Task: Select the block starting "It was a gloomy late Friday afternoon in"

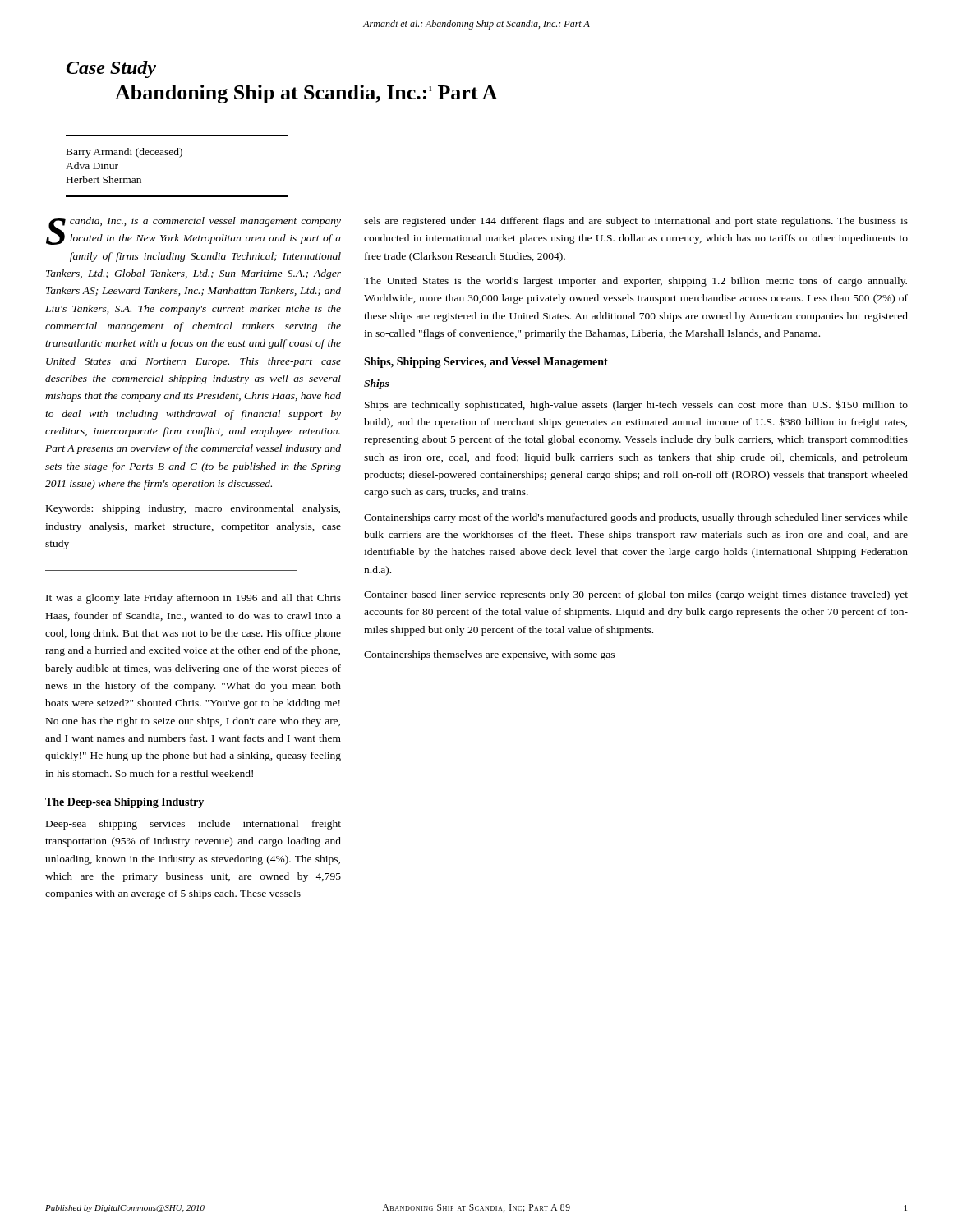Action: (193, 685)
